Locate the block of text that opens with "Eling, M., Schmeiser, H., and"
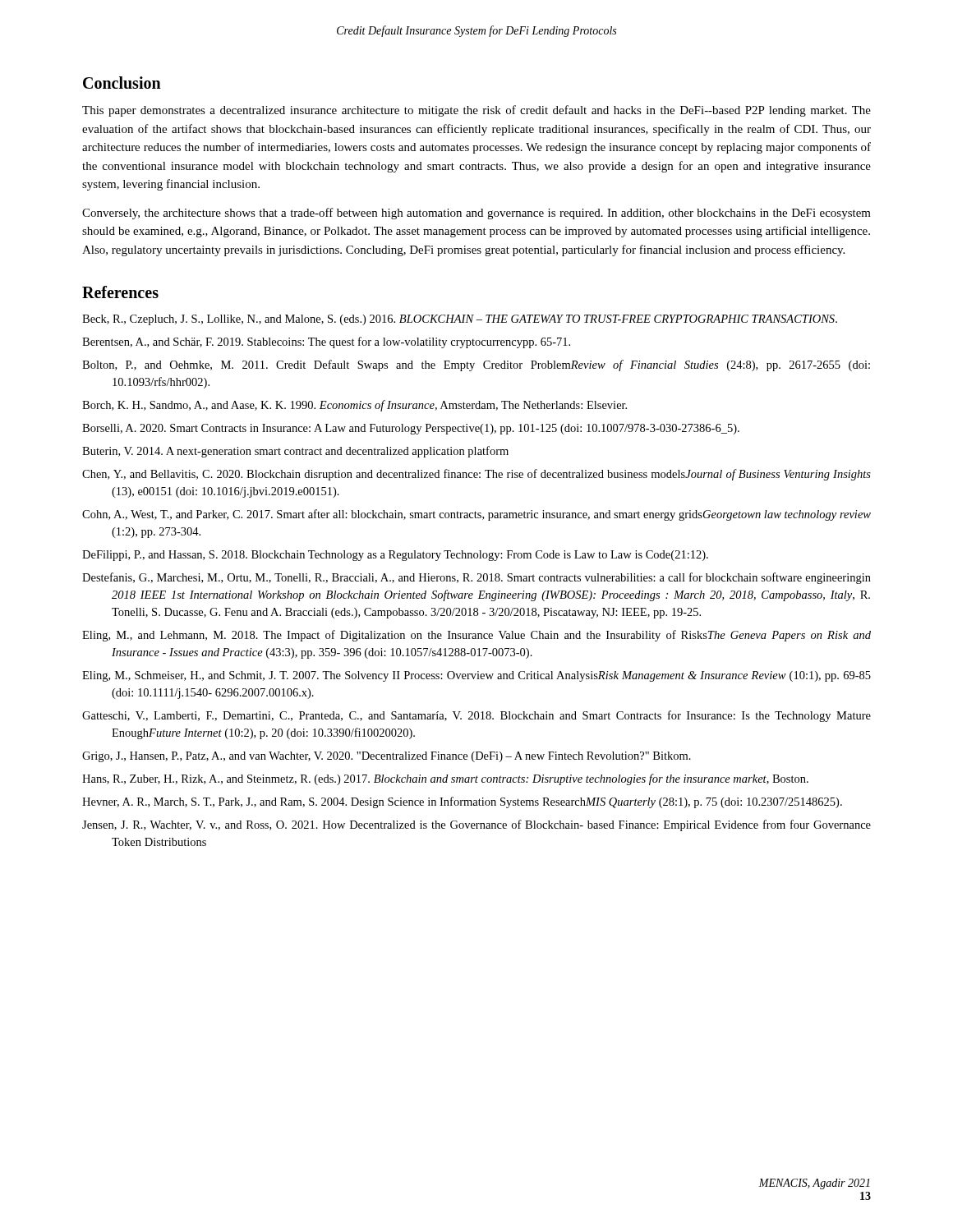 click(476, 684)
